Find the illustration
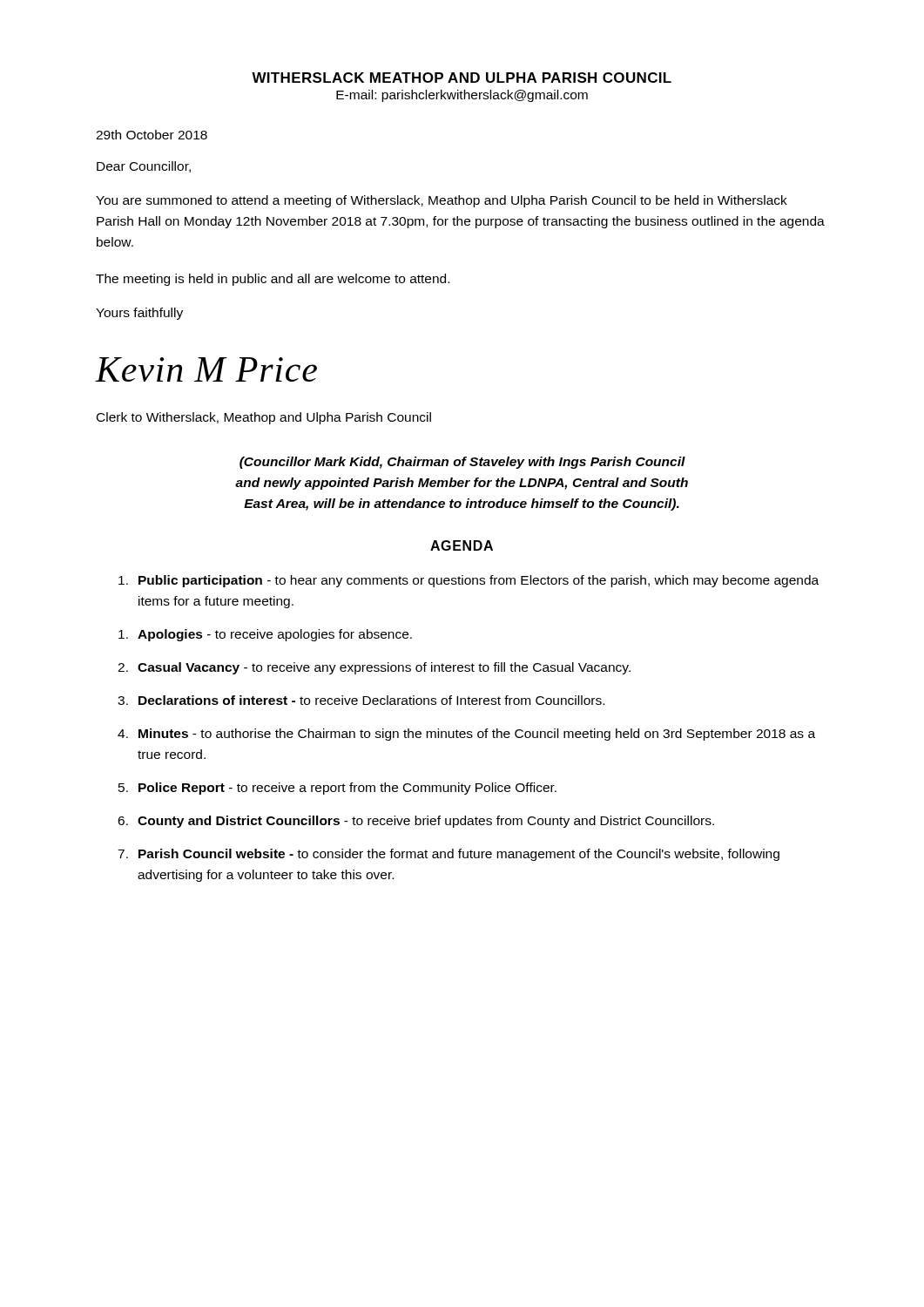Viewport: 924px width, 1307px height. (x=462, y=369)
